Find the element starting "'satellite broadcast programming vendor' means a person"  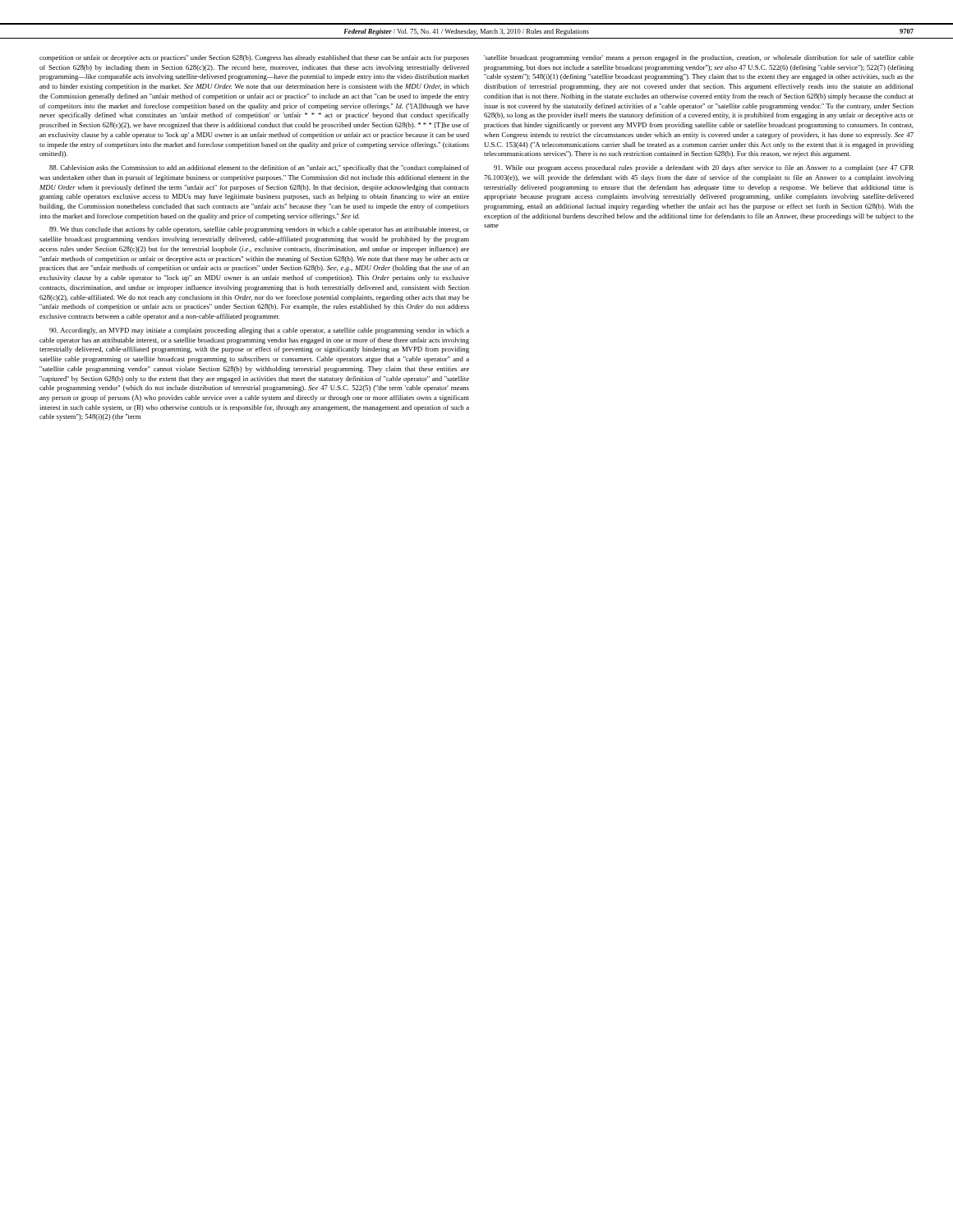(699, 142)
